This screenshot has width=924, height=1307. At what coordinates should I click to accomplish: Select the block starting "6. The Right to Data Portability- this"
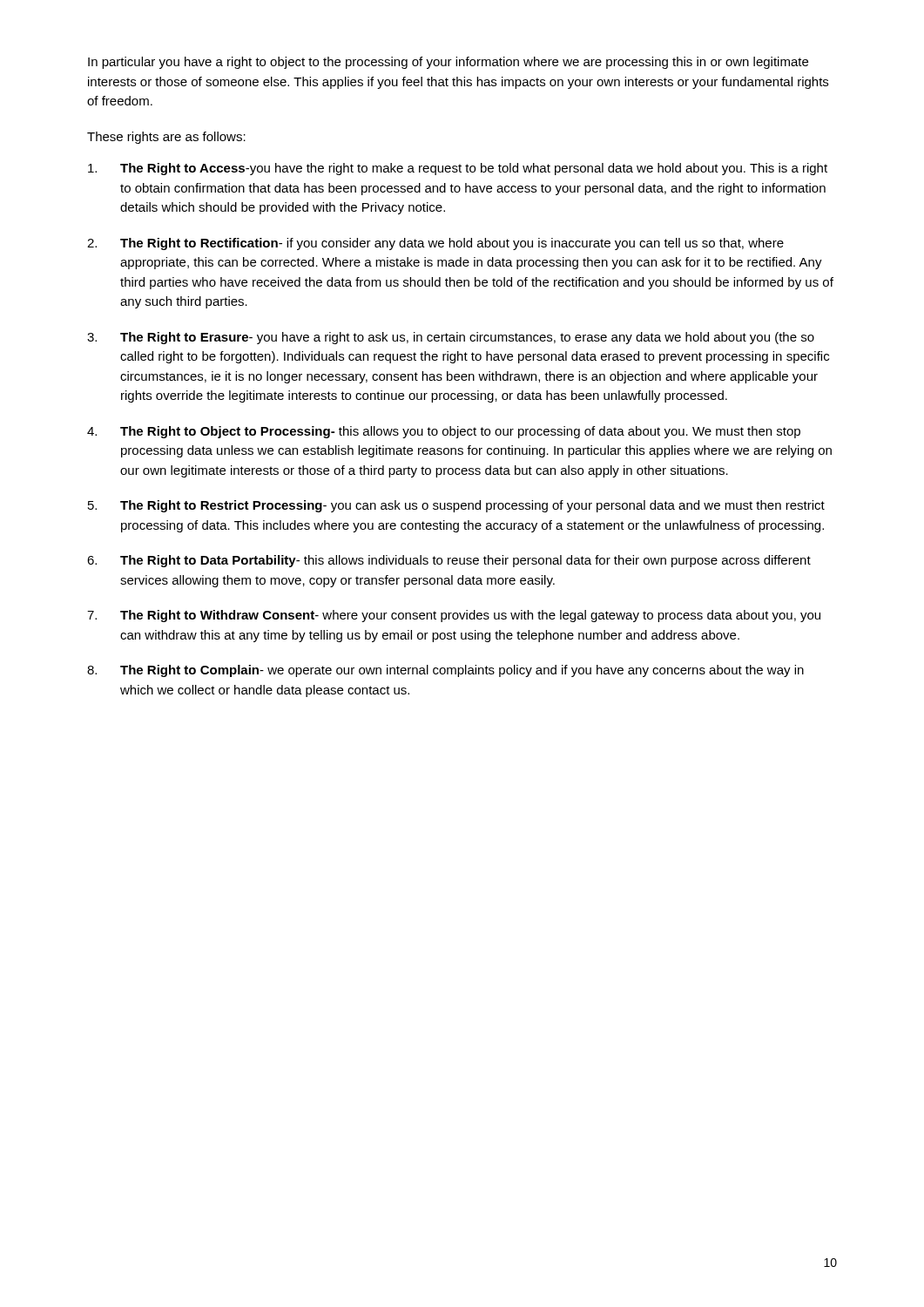462,570
